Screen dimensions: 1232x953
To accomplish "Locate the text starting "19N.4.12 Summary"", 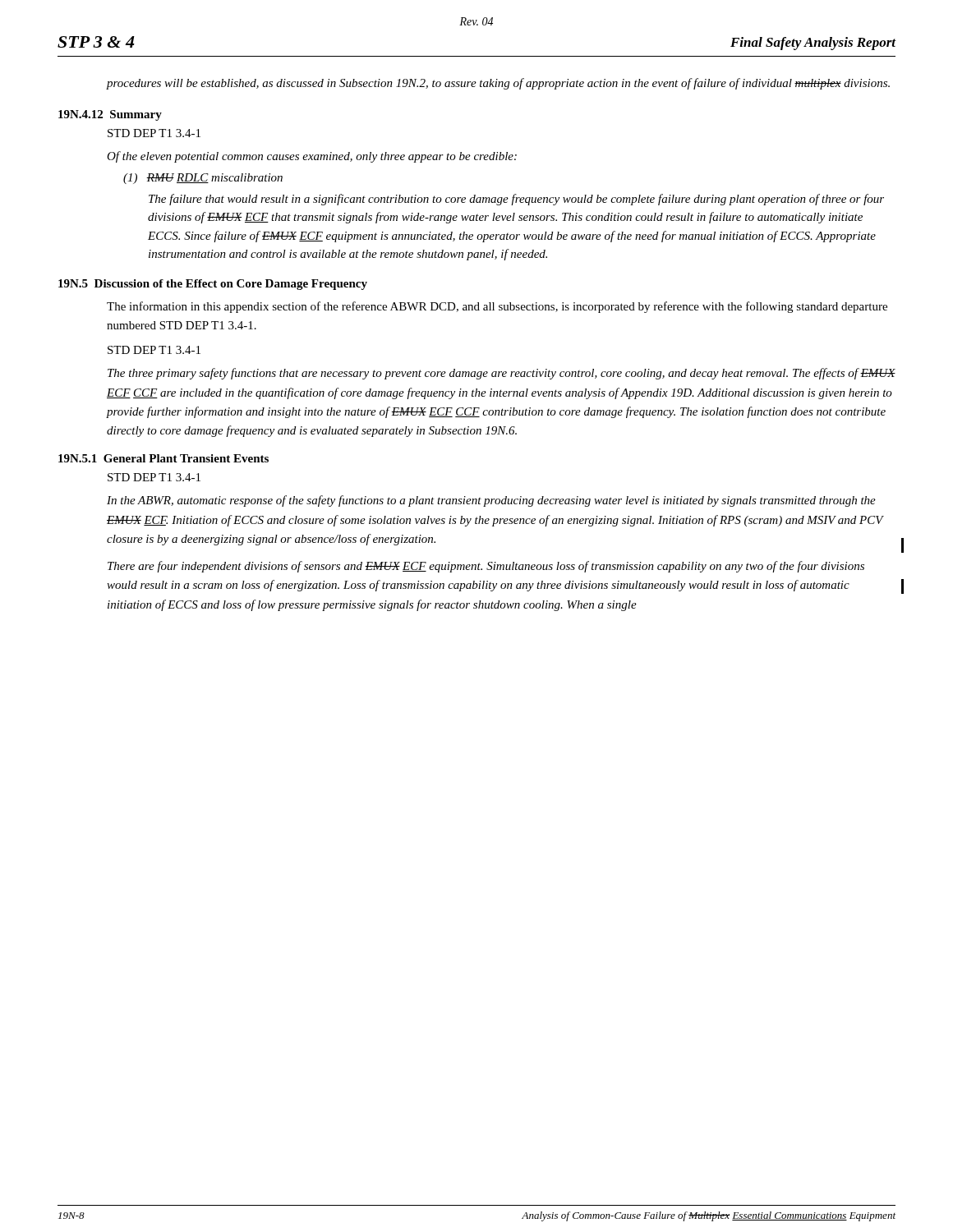I will coord(109,114).
